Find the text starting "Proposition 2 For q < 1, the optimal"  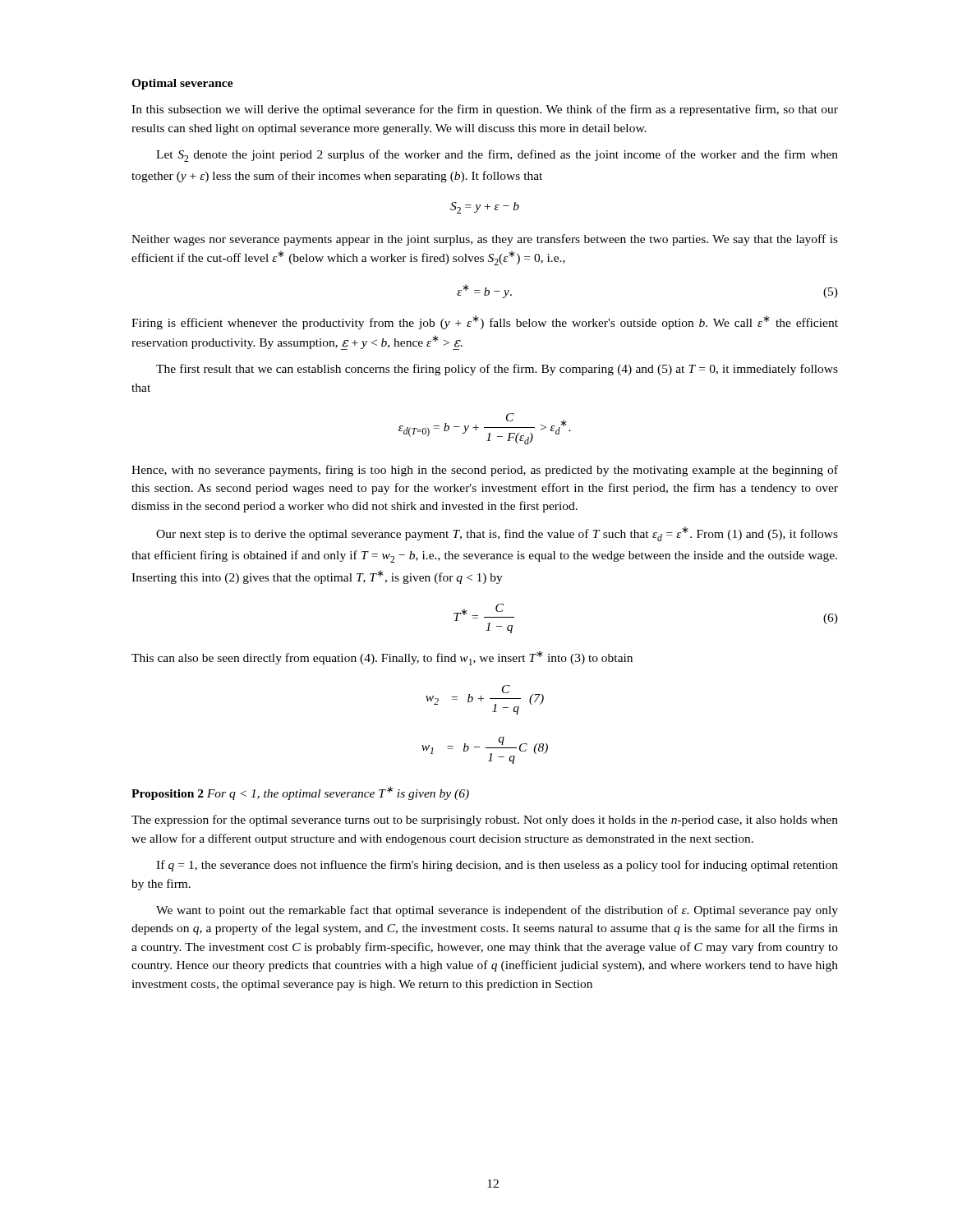(x=300, y=792)
